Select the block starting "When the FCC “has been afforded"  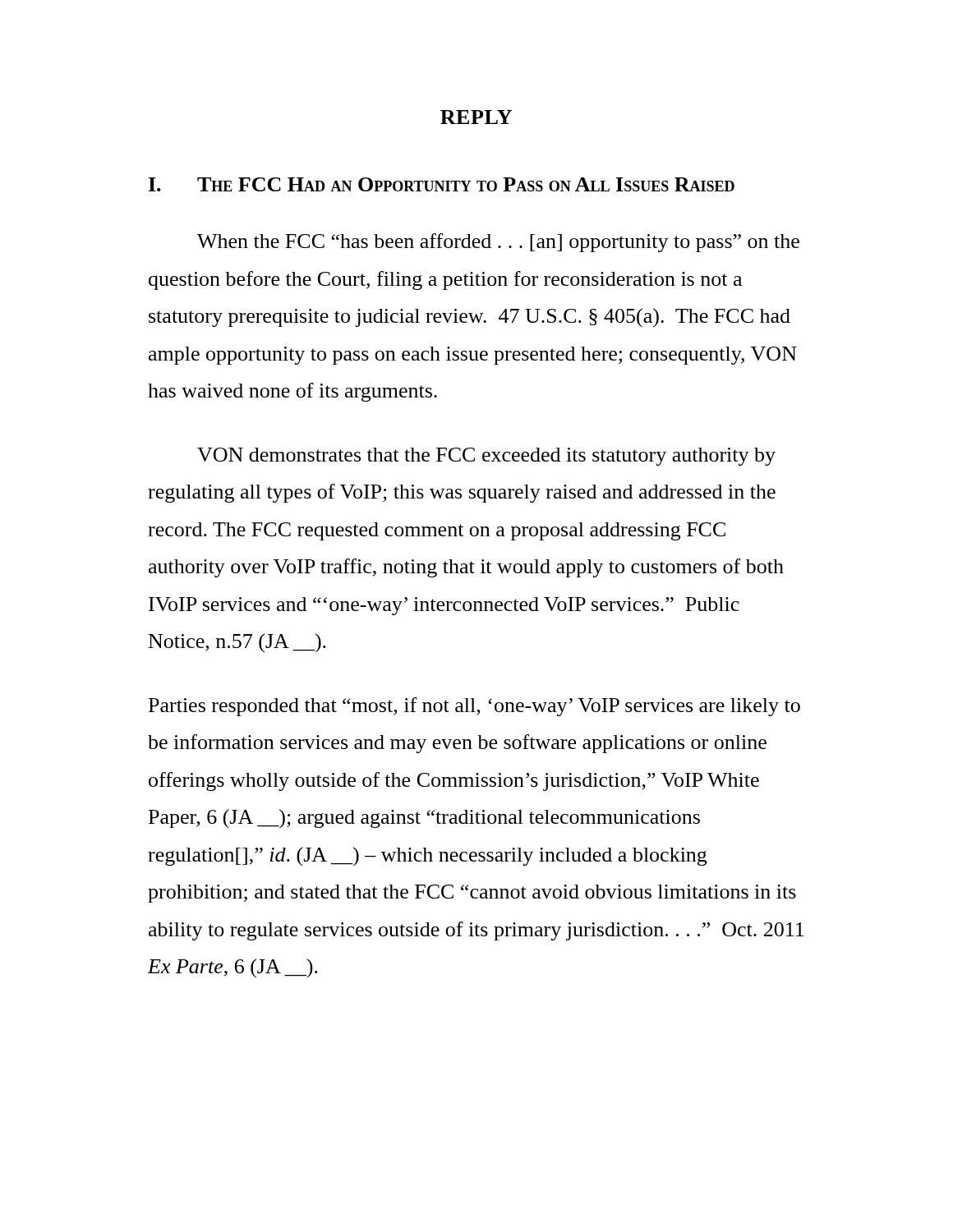pos(476,316)
